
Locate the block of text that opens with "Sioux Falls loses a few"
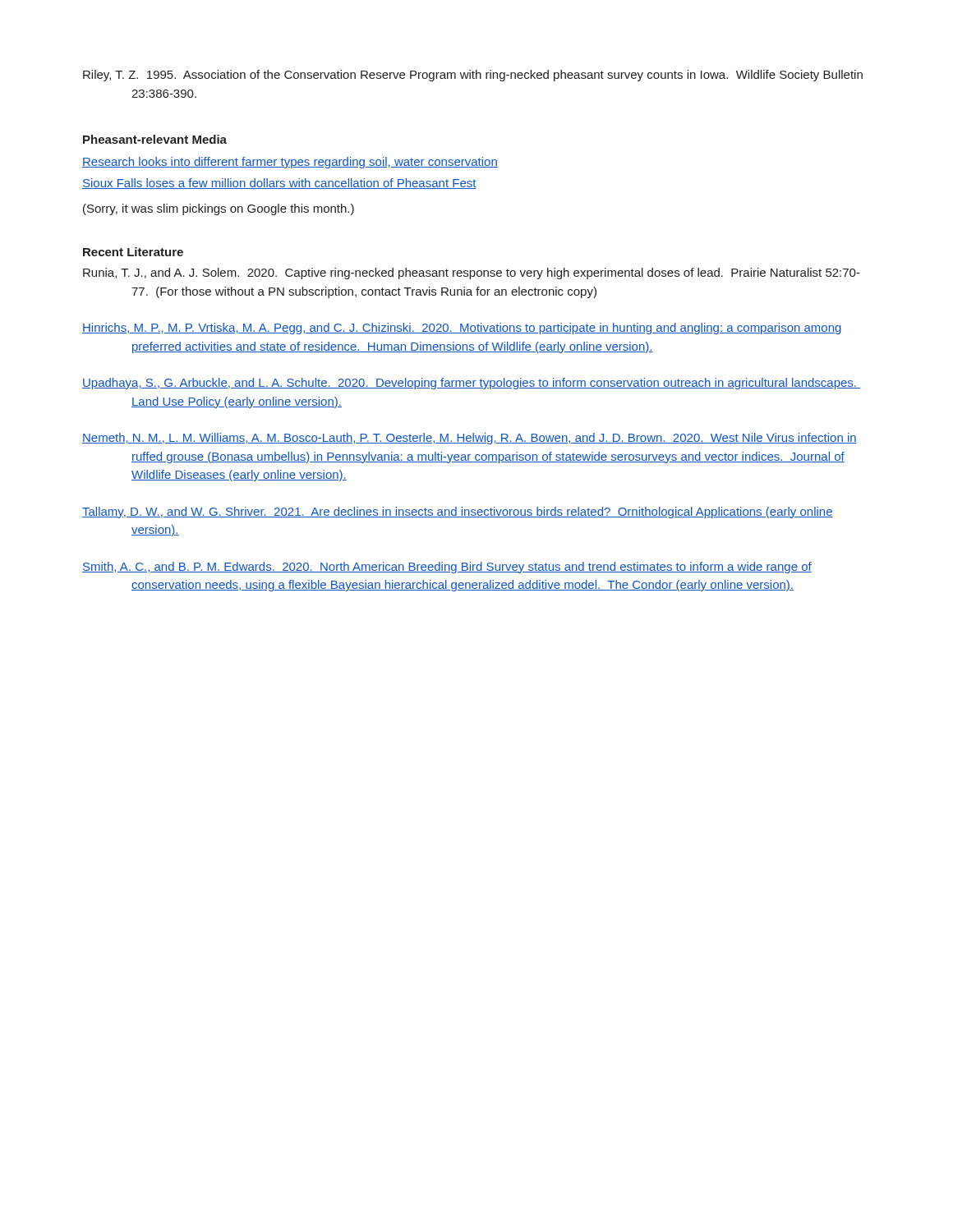476,183
